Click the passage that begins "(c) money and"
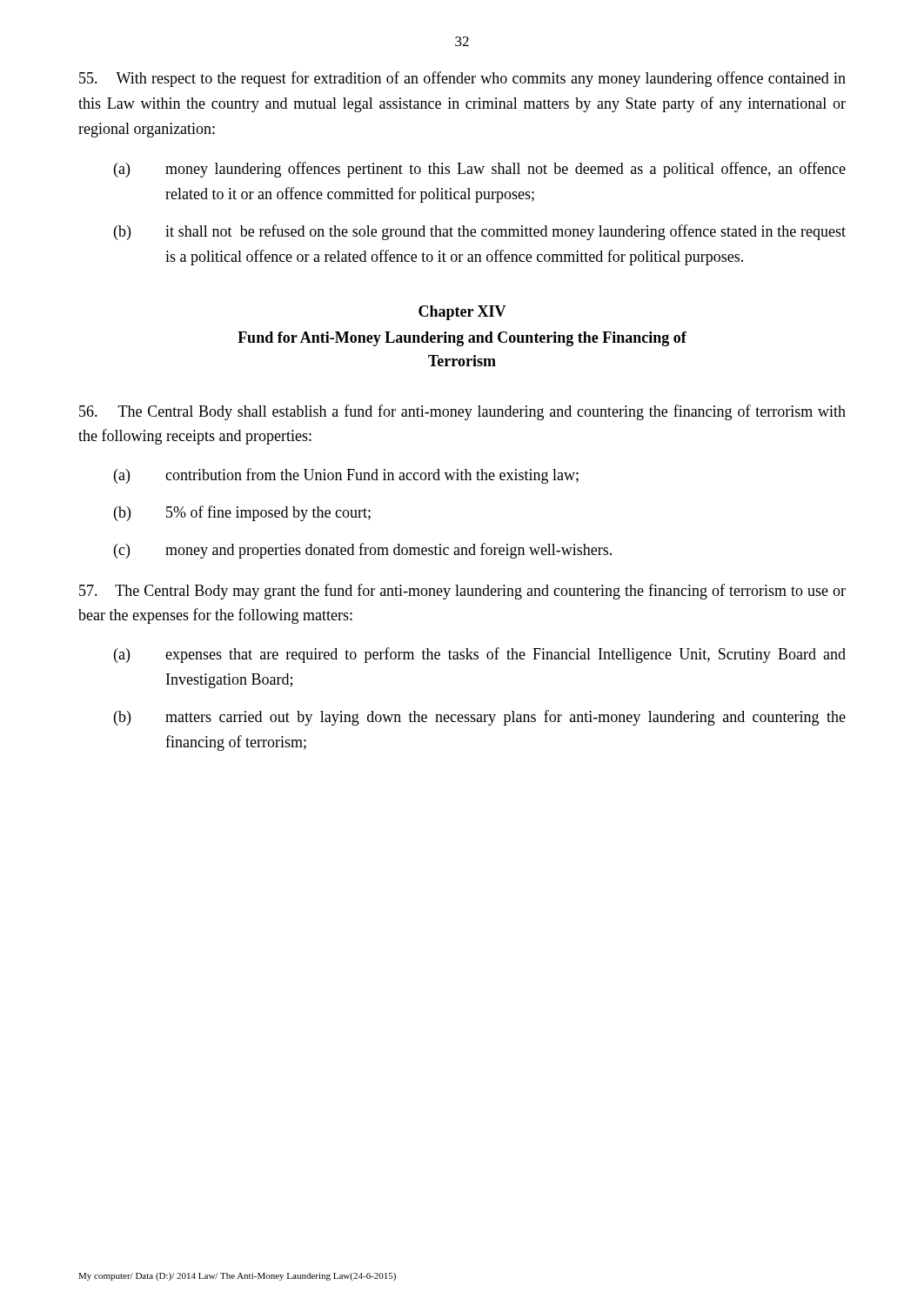Viewport: 924px width, 1305px height. [479, 550]
